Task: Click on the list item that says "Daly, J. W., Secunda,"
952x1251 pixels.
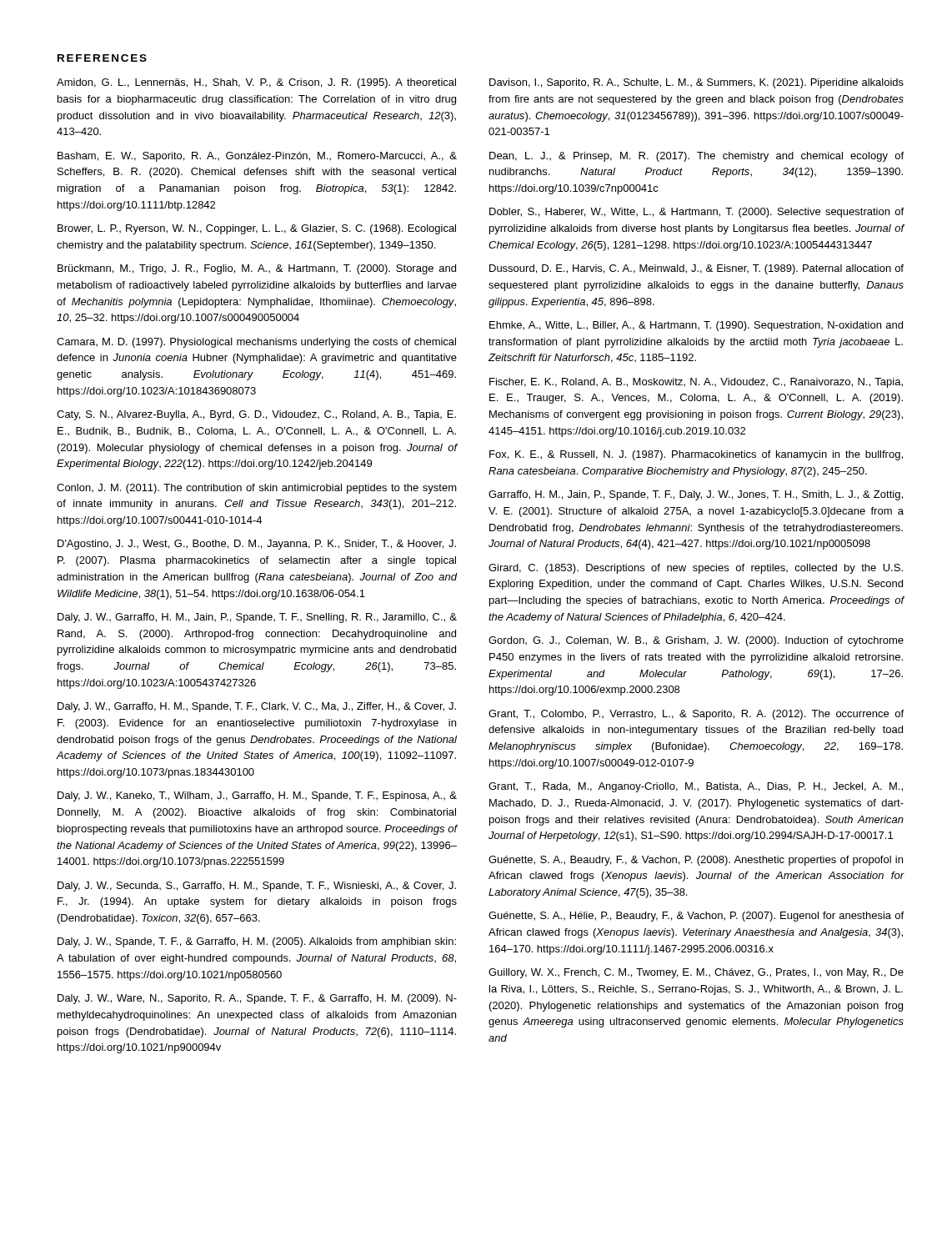Action: (x=257, y=901)
